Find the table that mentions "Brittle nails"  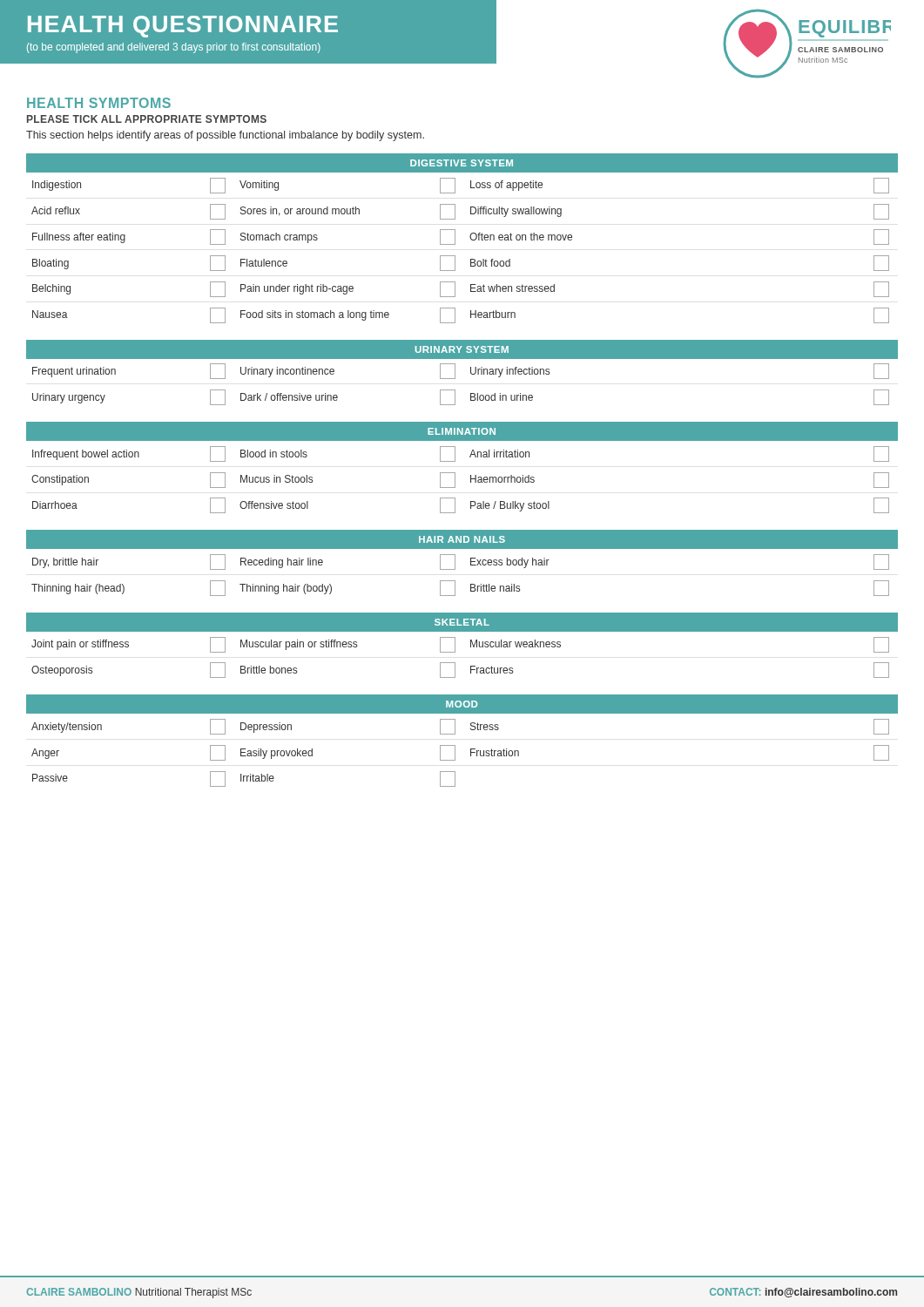(462, 565)
